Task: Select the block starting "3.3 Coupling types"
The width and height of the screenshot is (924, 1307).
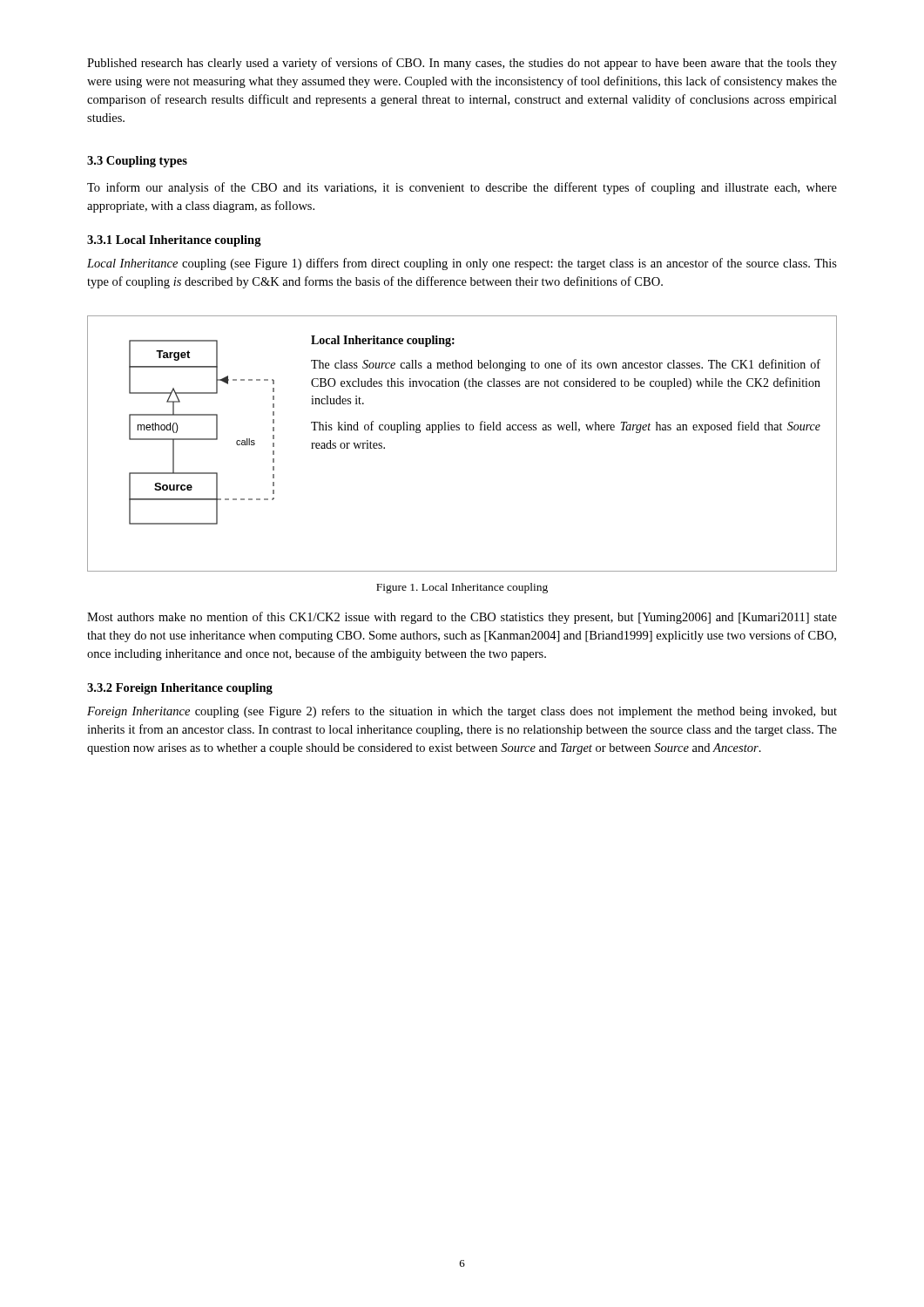Action: pyautogui.click(x=137, y=160)
